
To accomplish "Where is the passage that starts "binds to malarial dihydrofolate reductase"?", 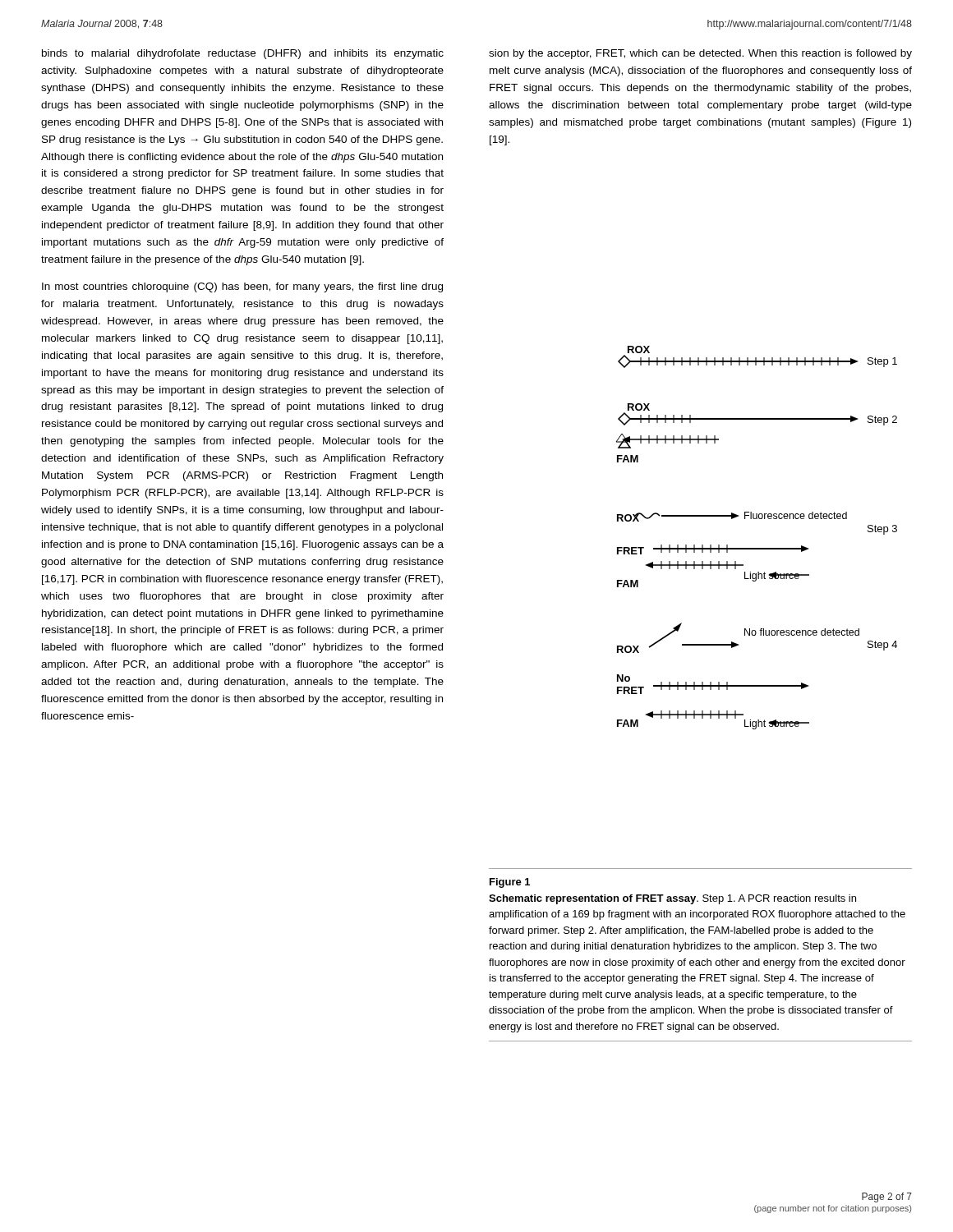I will [242, 156].
